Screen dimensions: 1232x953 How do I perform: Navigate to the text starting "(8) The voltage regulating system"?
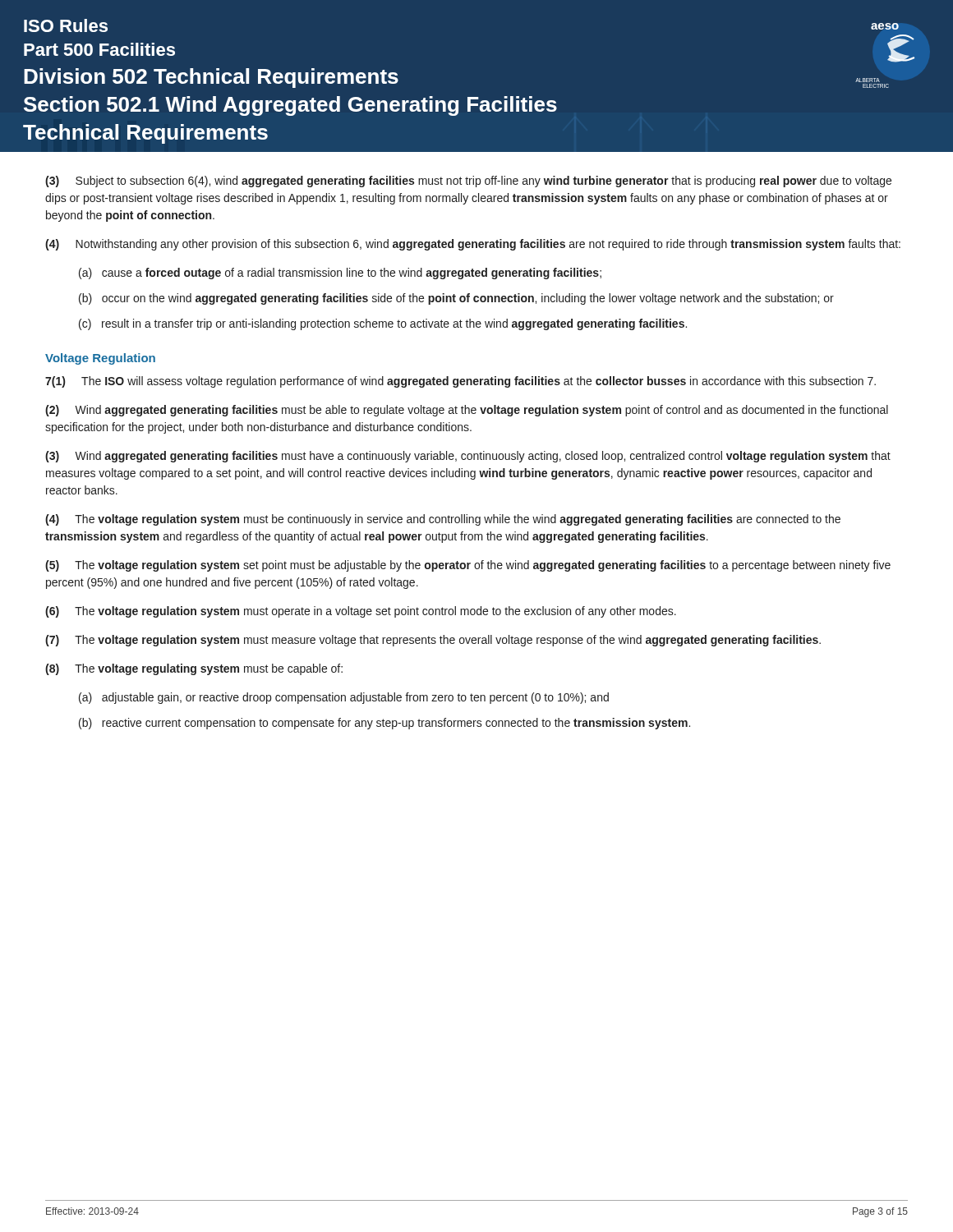click(x=194, y=669)
